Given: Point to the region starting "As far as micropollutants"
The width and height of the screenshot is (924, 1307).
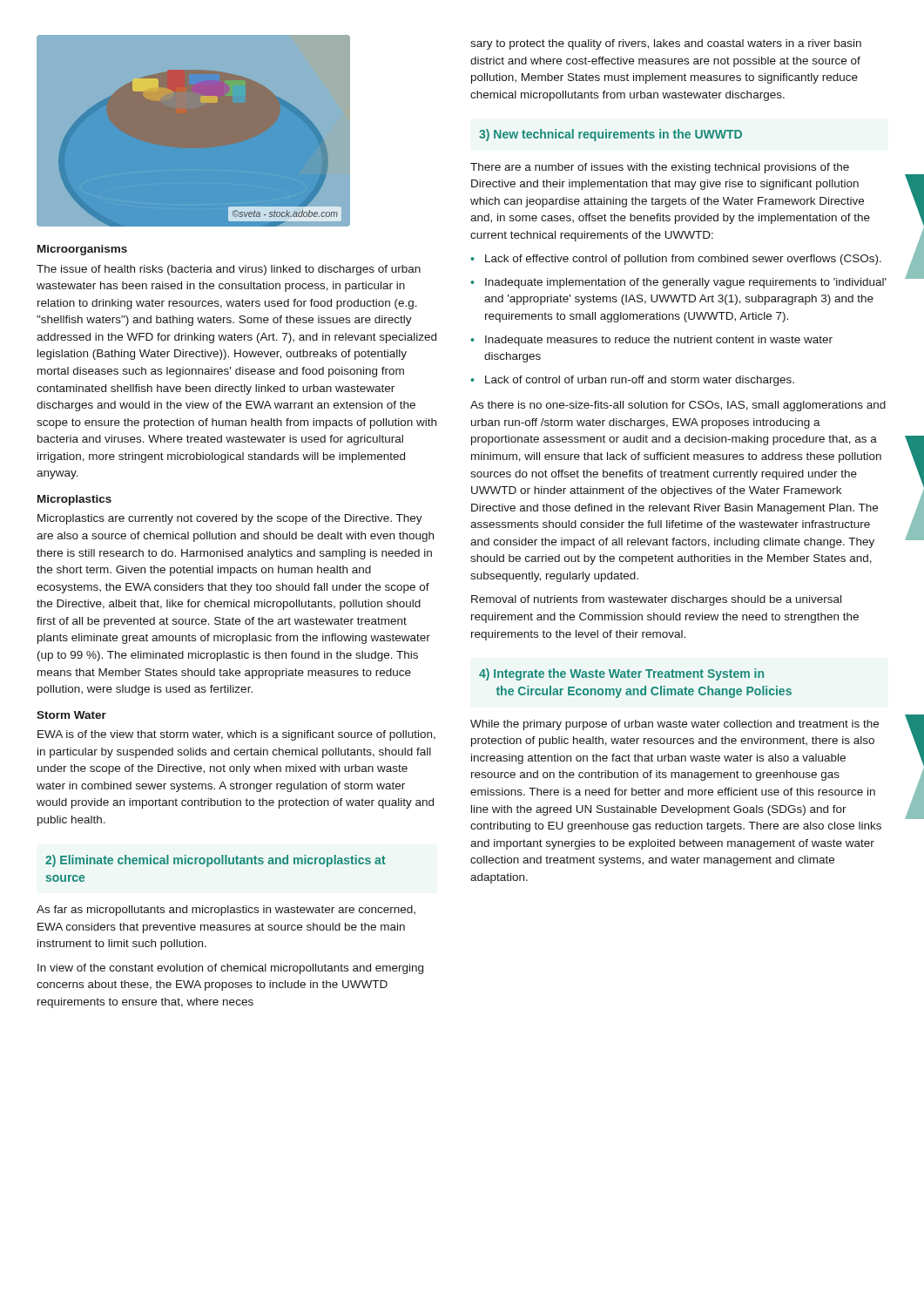Looking at the screenshot, I should [x=237, y=927].
